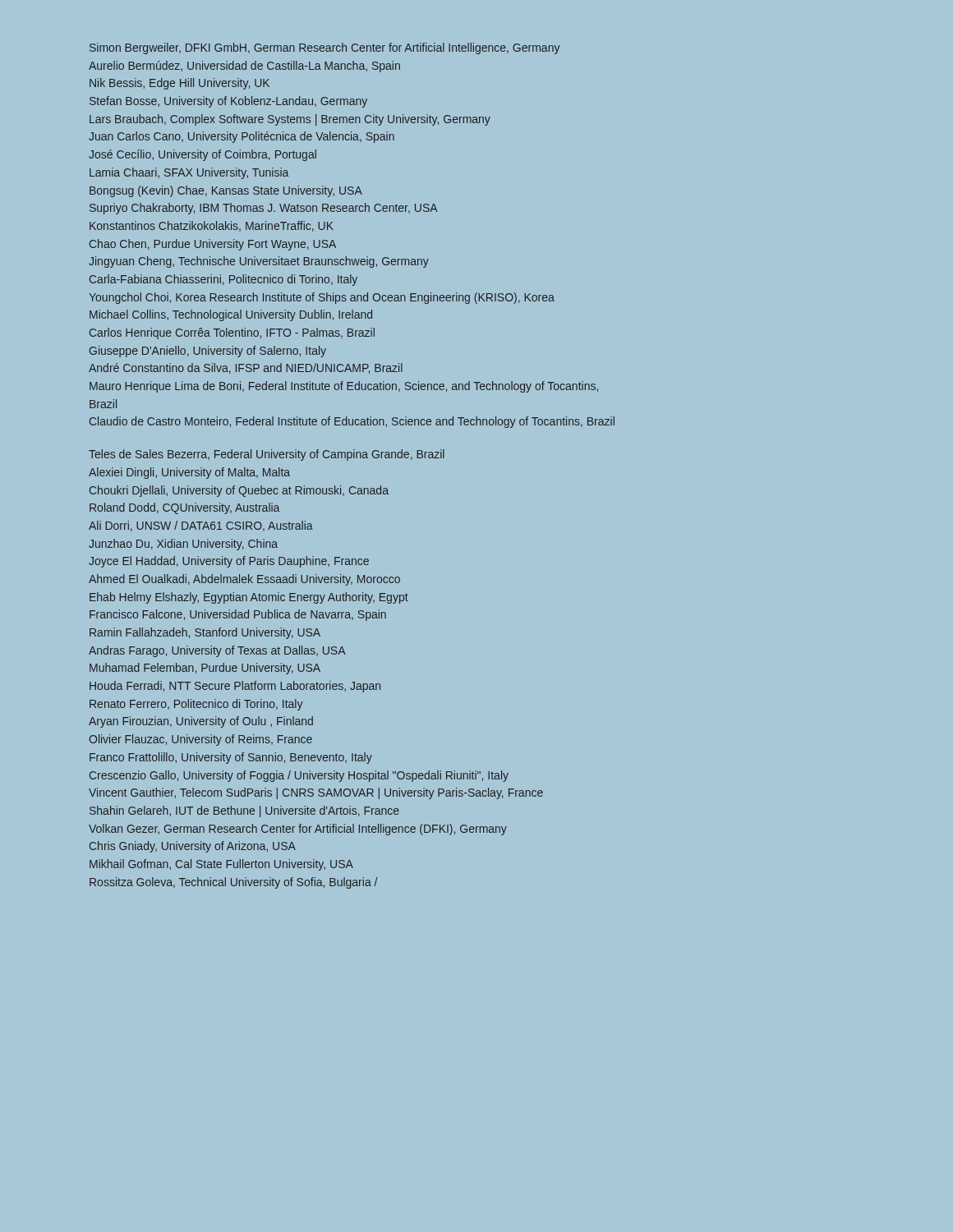Find the region starting "Muhamad Felemban, Purdue University,"

click(x=205, y=668)
